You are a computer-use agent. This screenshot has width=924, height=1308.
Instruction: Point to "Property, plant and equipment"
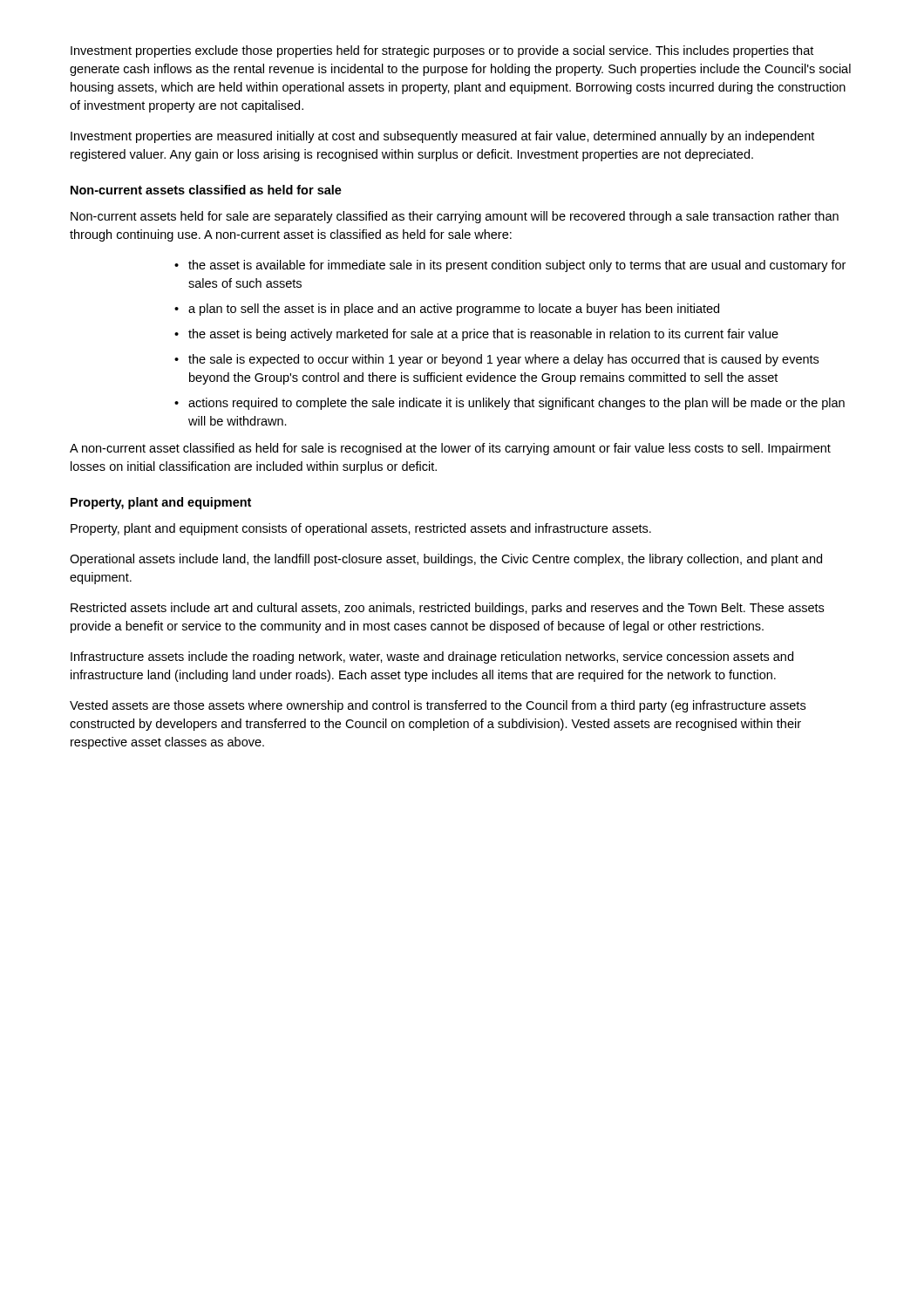coord(161,503)
